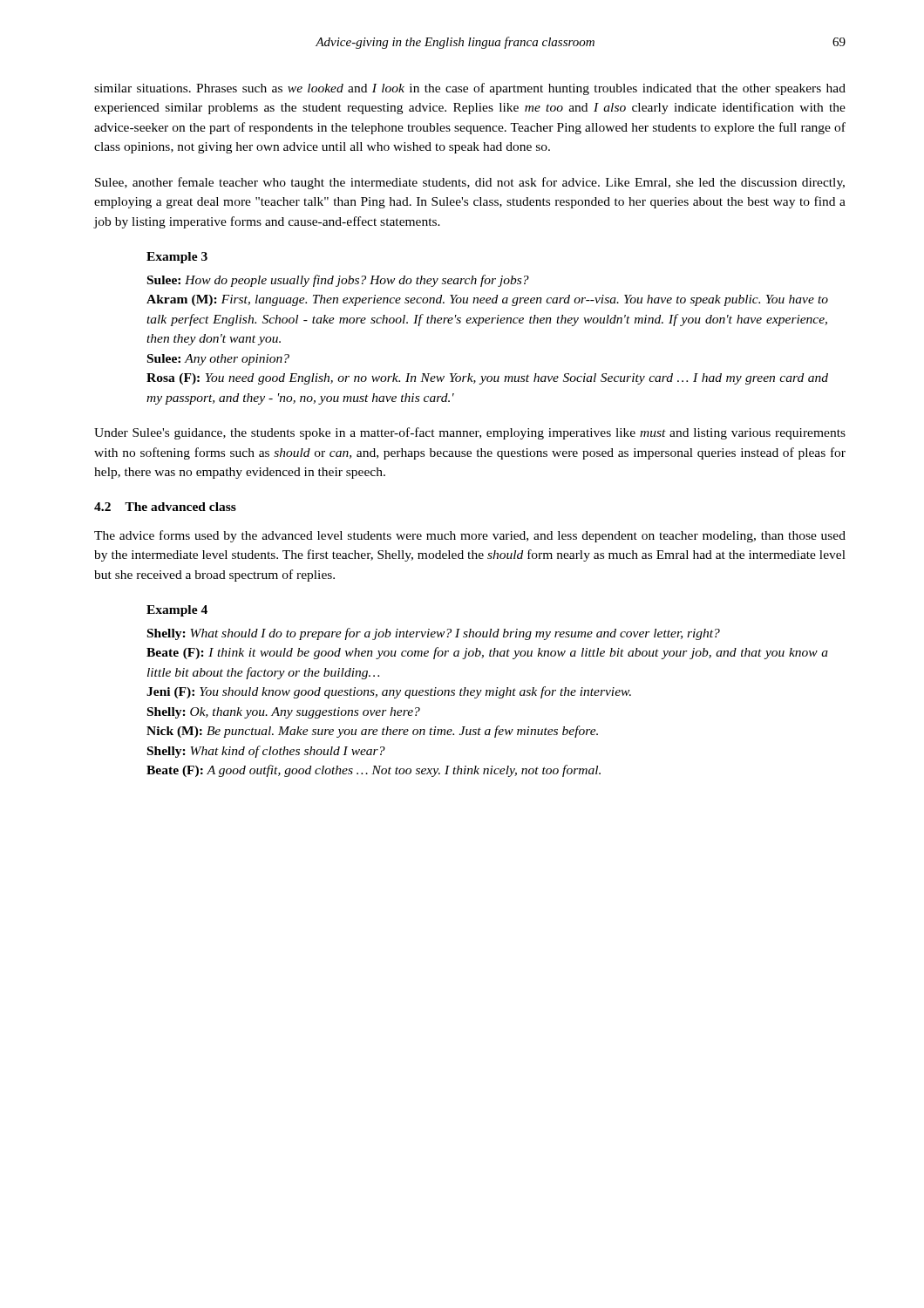Where is the passage that starts "Example 4 Shelly: What should"?
Image resolution: width=924 pixels, height=1308 pixels.
pyautogui.click(x=487, y=690)
